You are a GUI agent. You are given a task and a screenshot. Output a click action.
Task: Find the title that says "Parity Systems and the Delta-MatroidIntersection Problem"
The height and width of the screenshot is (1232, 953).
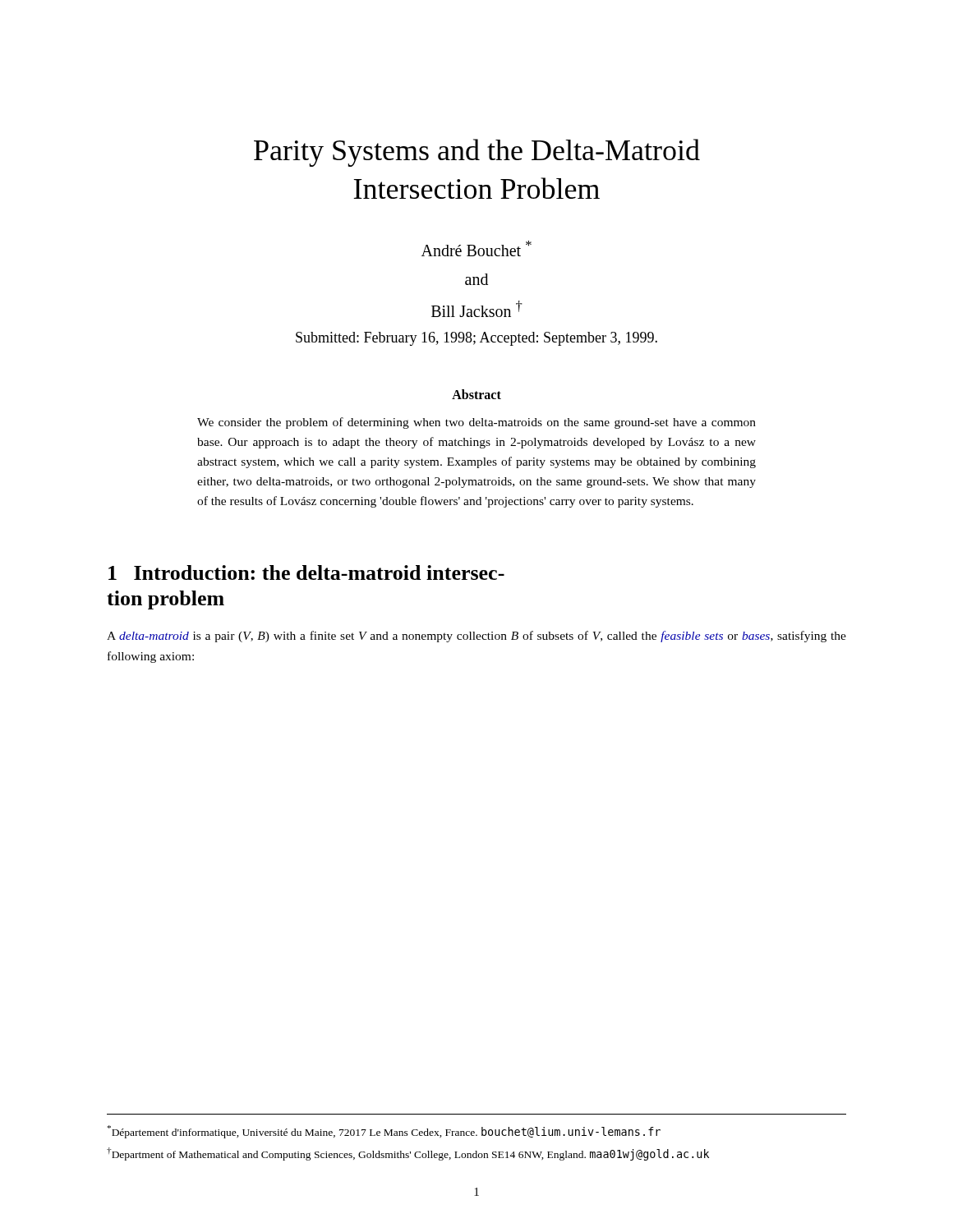pos(476,170)
